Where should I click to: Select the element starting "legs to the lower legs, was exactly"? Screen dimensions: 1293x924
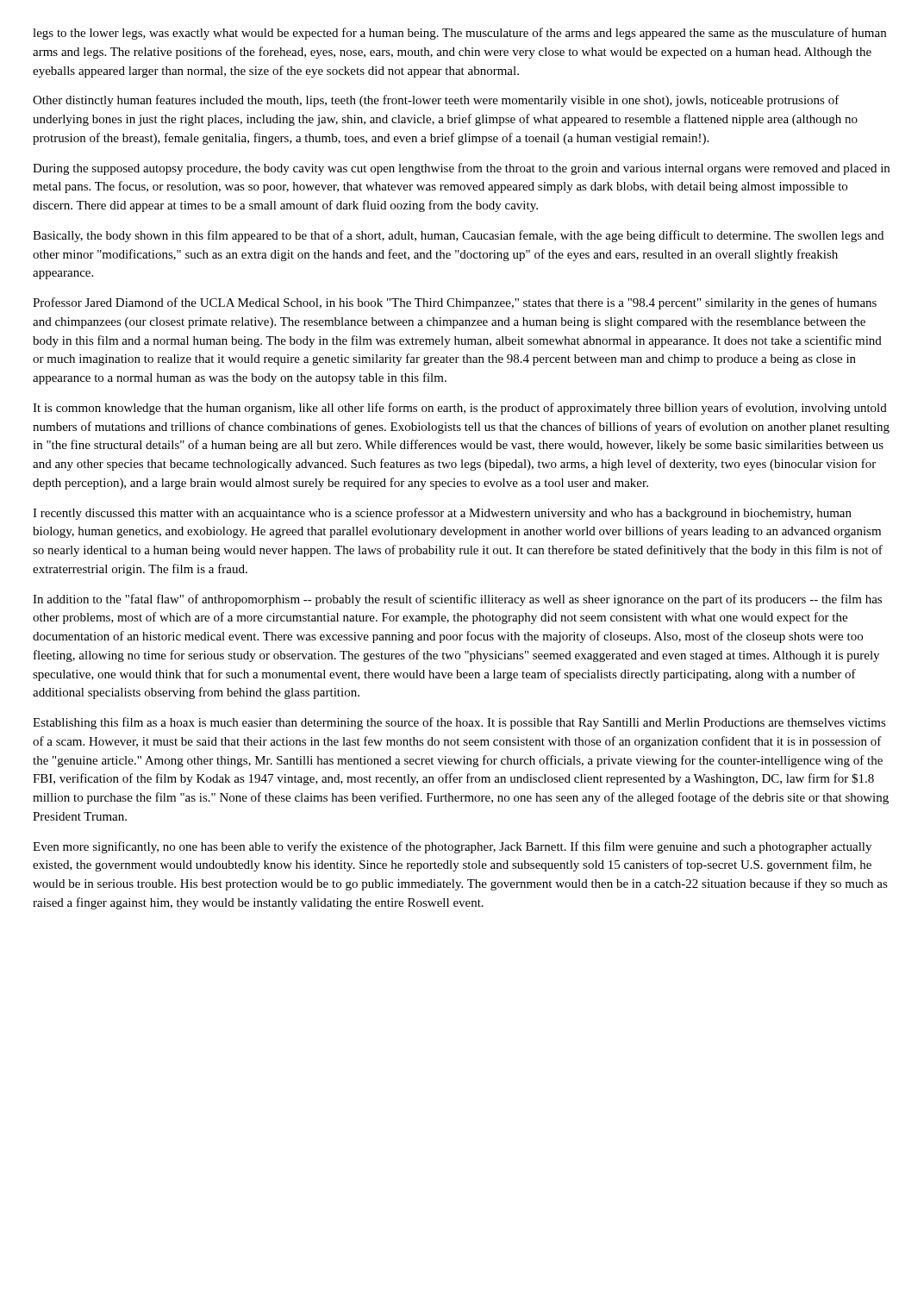pos(460,52)
